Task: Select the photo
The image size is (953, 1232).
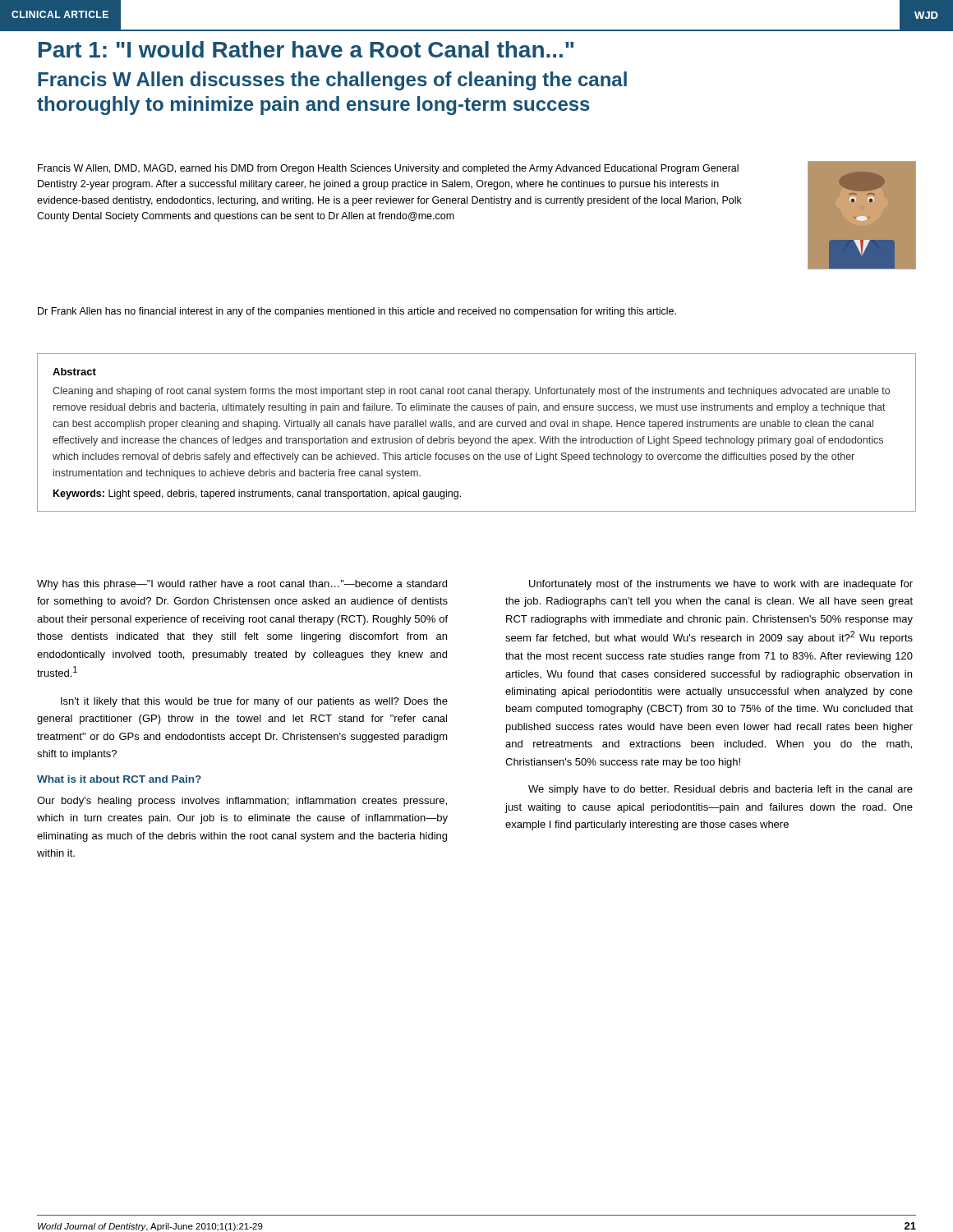Action: tap(862, 215)
